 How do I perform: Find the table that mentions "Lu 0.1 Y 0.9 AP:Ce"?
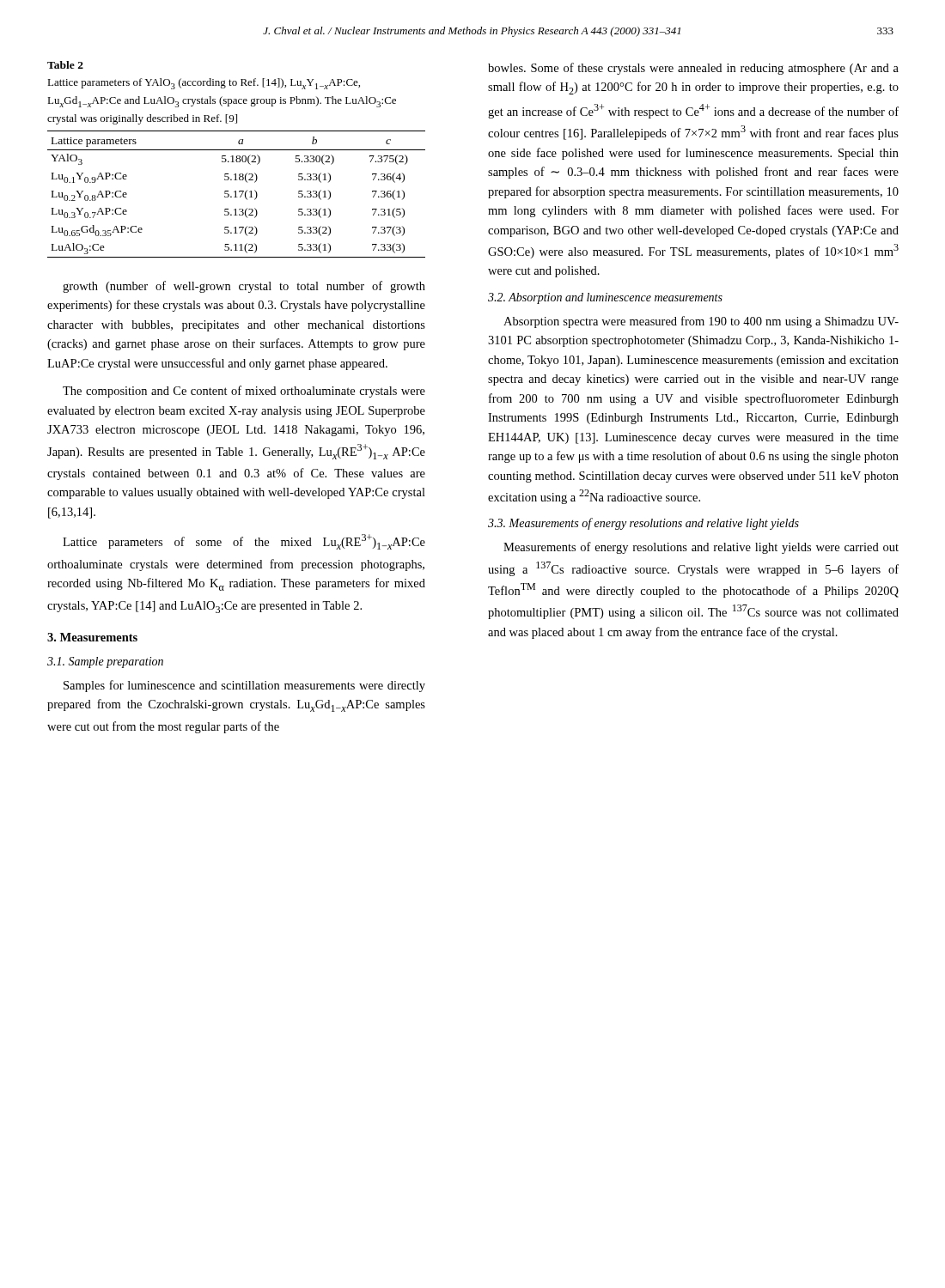click(x=236, y=194)
